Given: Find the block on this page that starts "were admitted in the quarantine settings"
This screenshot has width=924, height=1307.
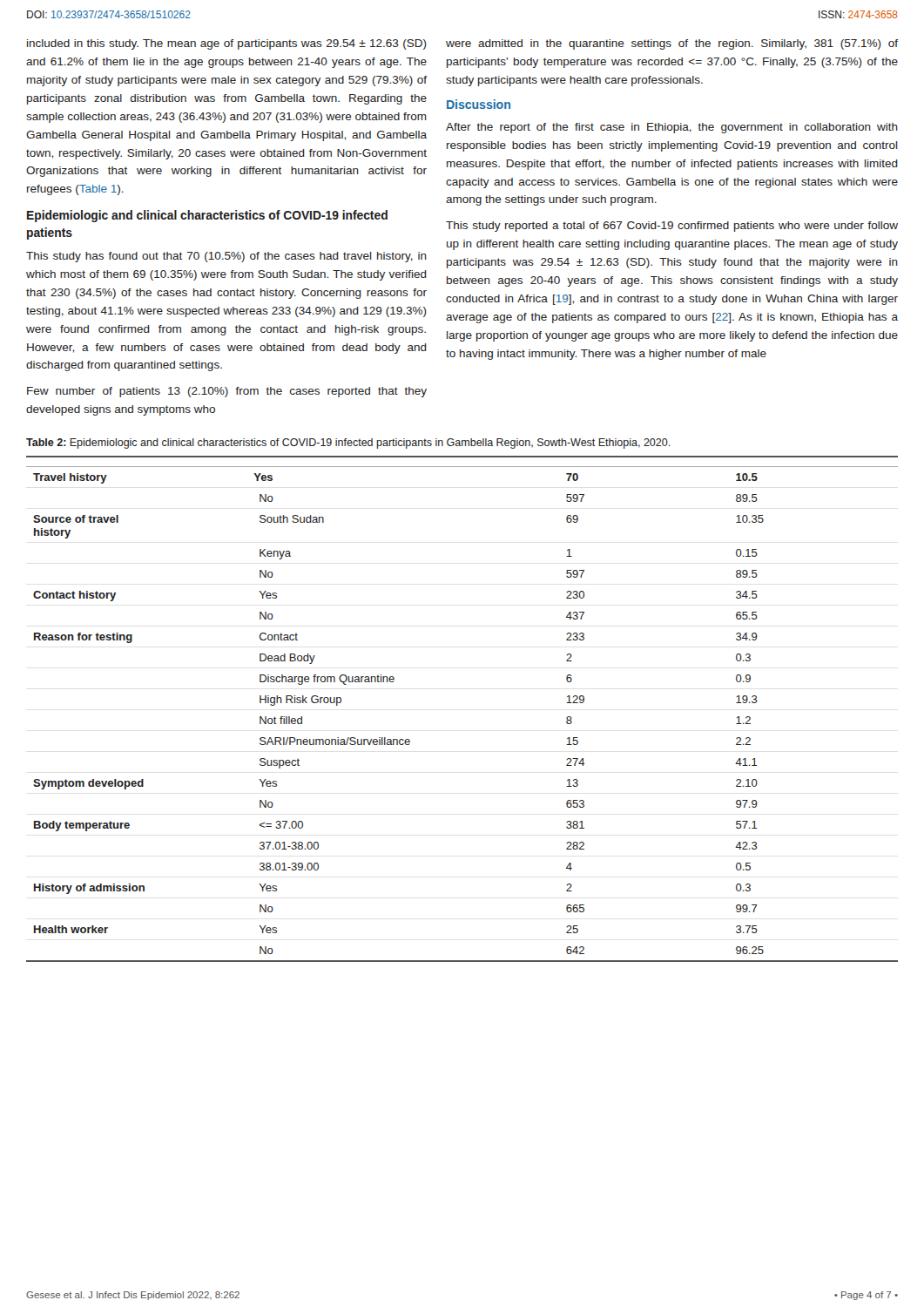Looking at the screenshot, I should (672, 62).
